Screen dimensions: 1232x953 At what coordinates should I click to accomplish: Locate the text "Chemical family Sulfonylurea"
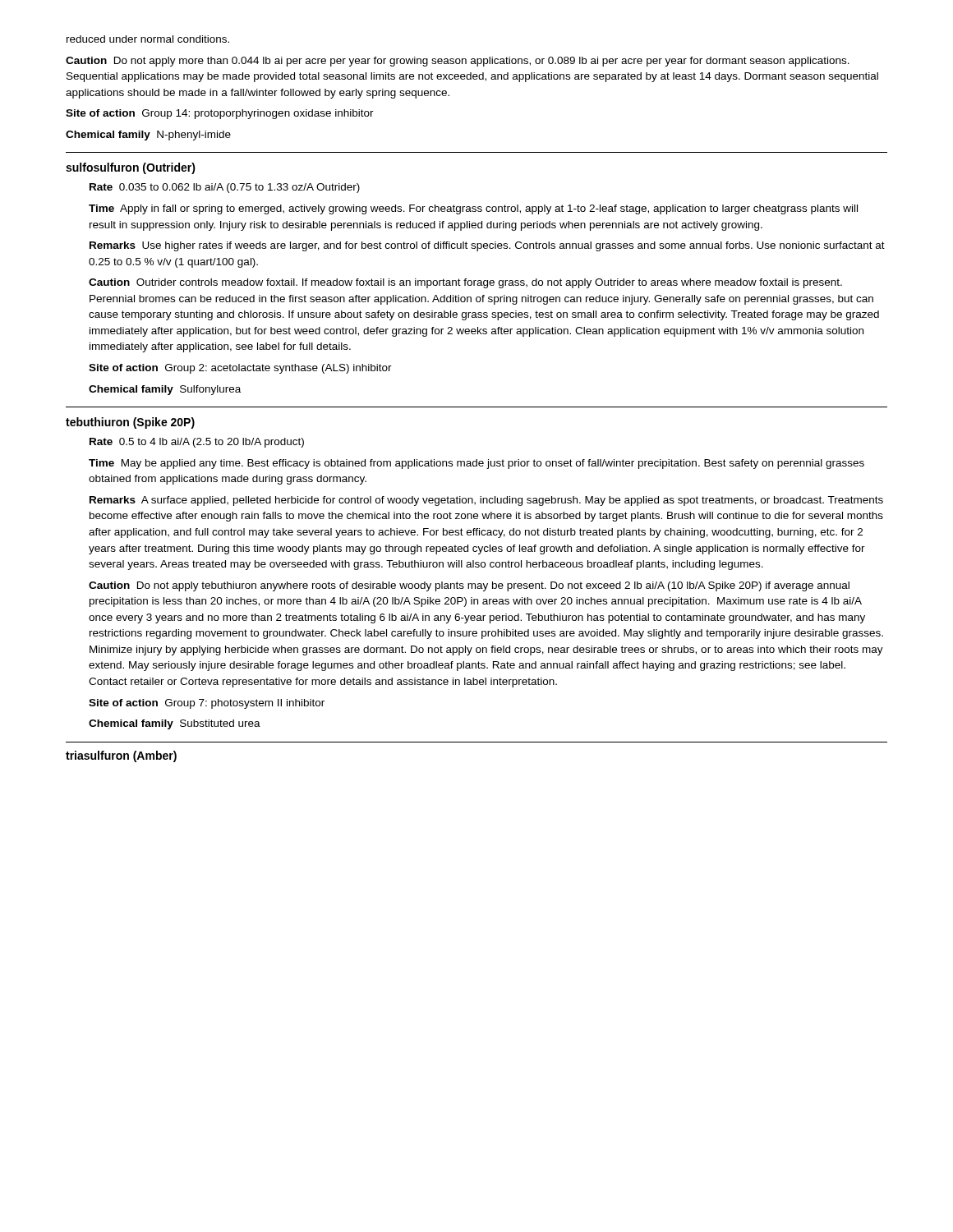coord(165,389)
